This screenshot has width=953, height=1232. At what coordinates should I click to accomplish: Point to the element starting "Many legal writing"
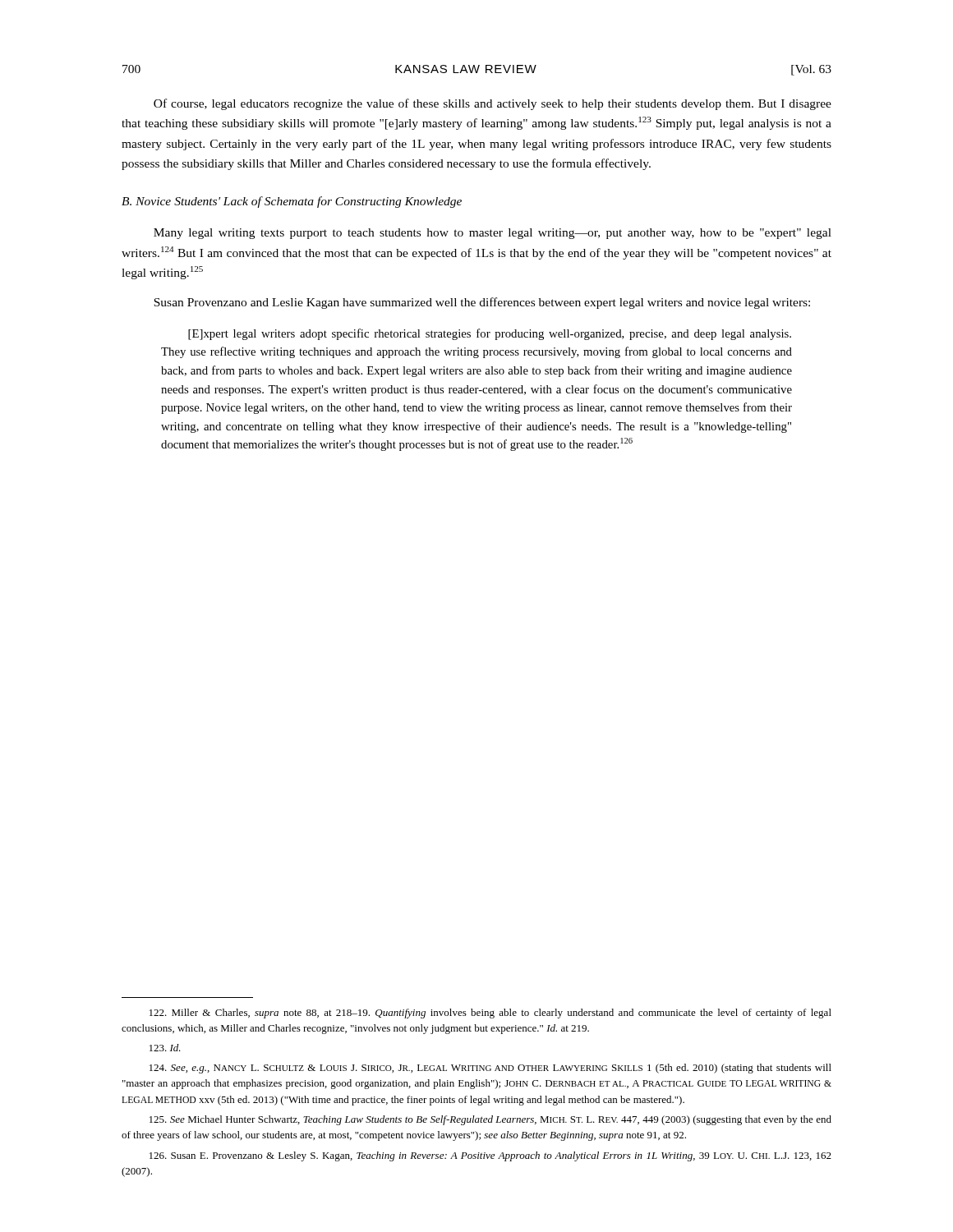(x=476, y=252)
